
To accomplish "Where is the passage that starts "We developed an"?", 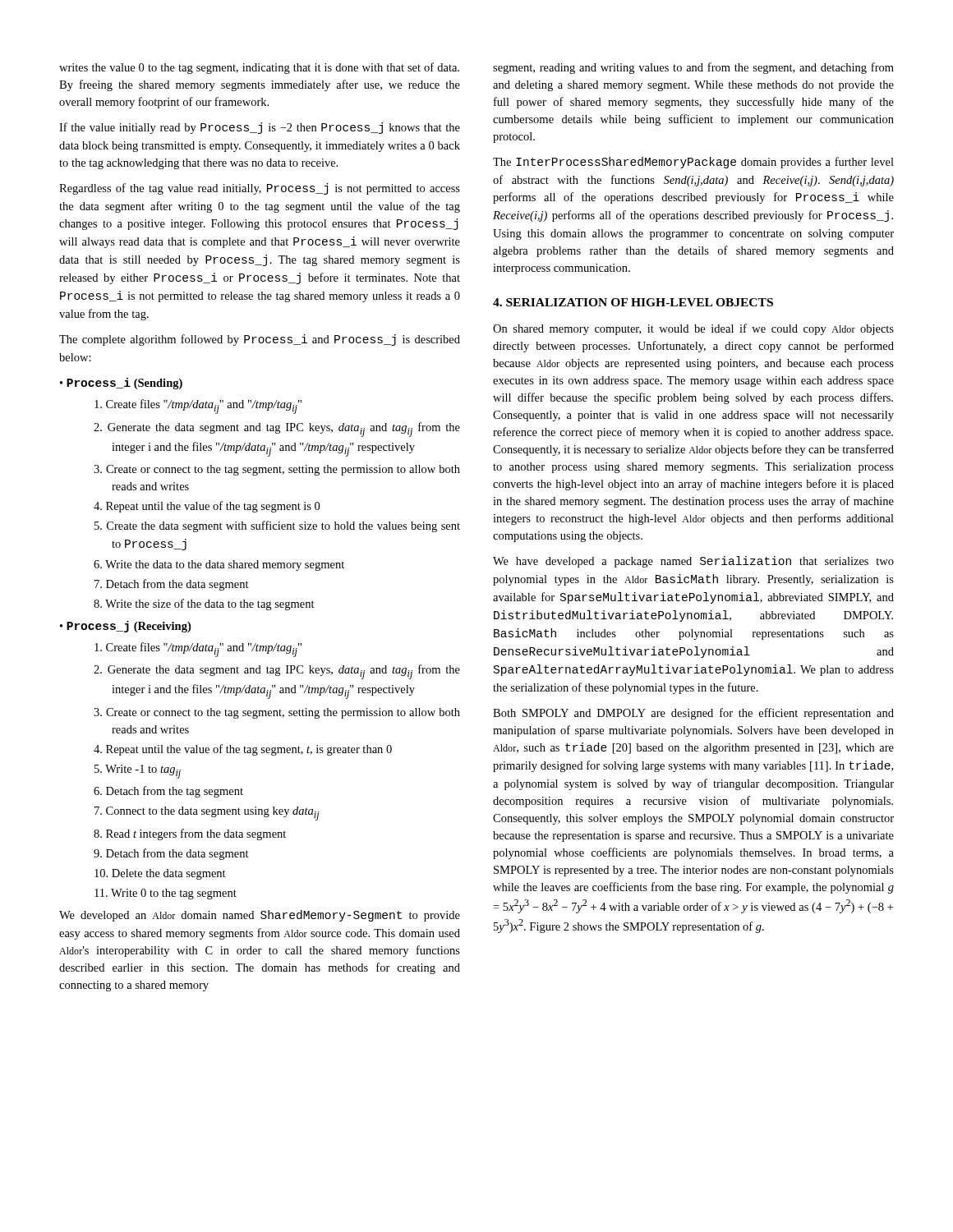I will pos(260,950).
